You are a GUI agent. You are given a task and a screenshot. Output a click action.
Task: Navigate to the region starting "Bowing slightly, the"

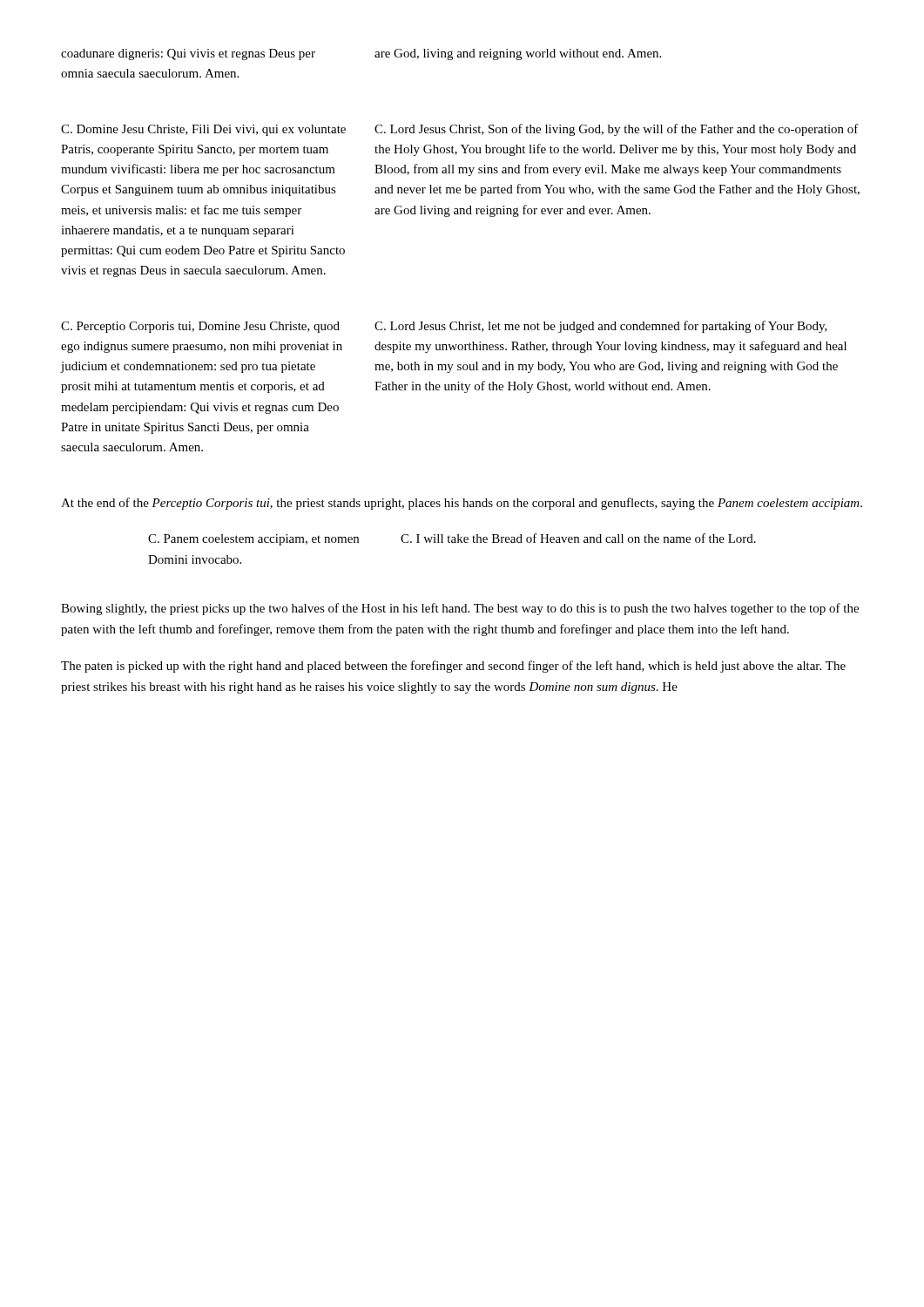462,618
